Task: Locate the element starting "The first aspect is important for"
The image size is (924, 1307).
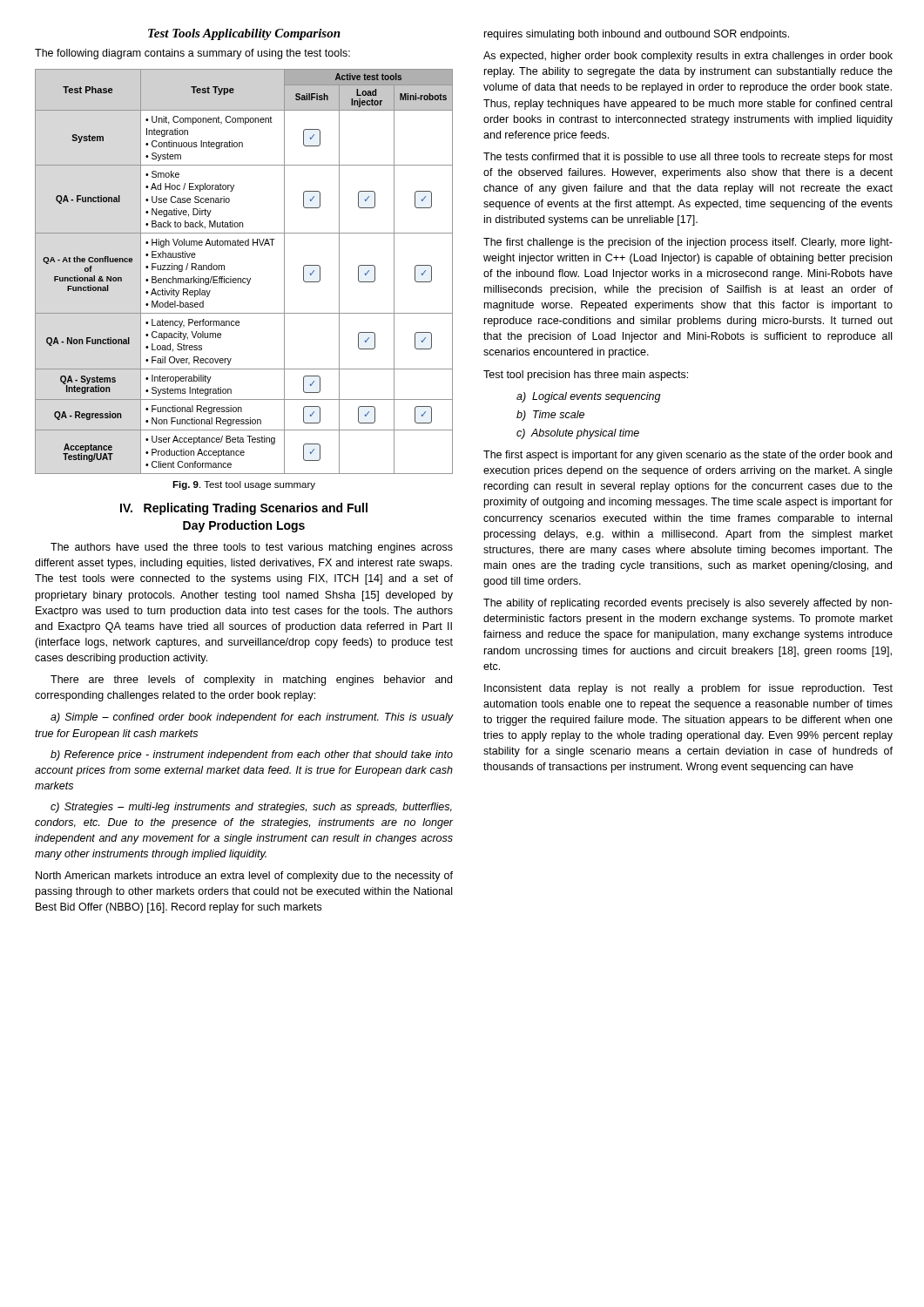Action: [x=688, y=518]
